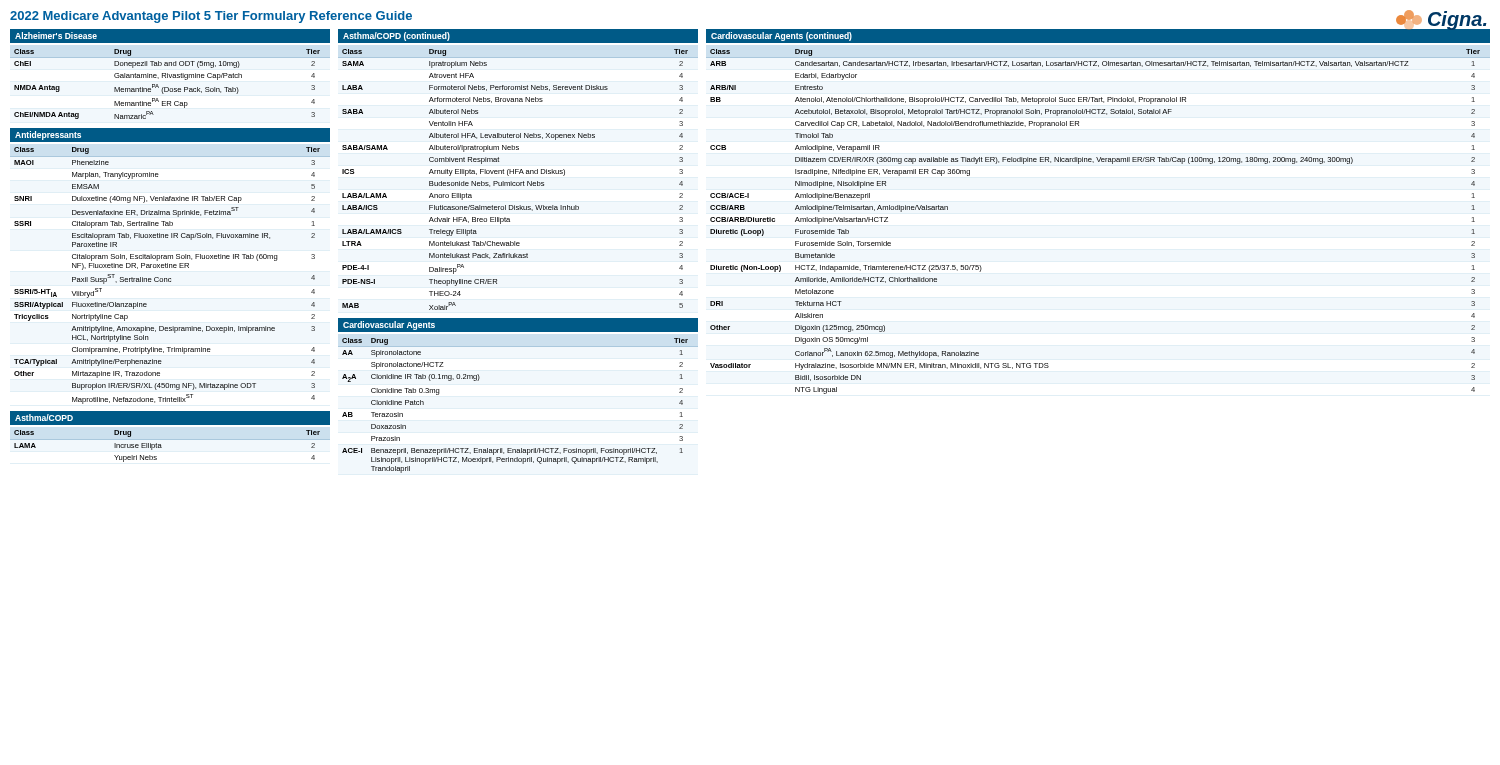This screenshot has width=1500, height=765.
Task: Locate the table with the text "Namzaric PA"
Action: pyautogui.click(x=170, y=84)
